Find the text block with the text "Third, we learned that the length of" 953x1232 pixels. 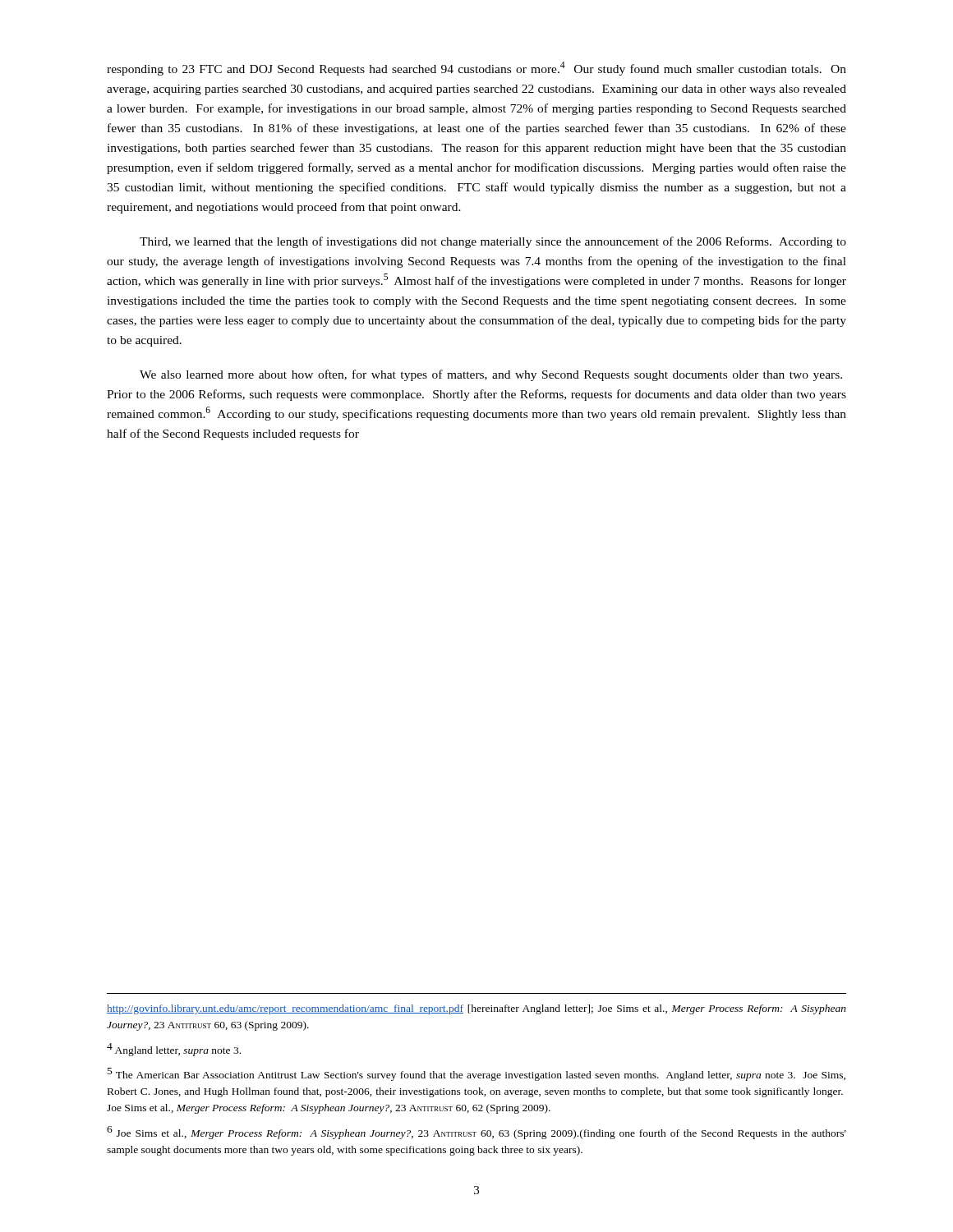(x=476, y=291)
